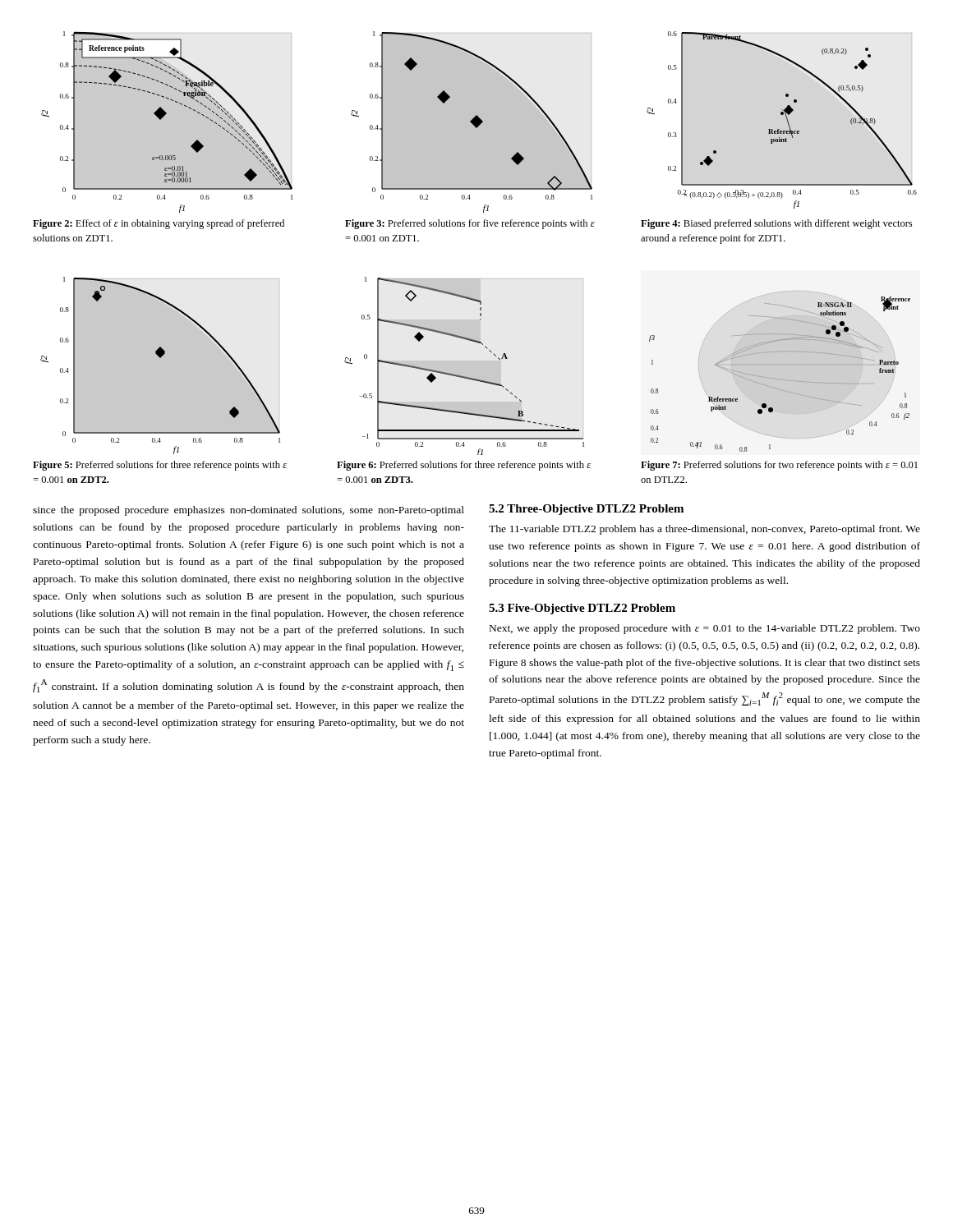This screenshot has width=953, height=1232.
Task: Find the caption that says "Figure 7: Preferred solutions for two reference"
Action: click(x=780, y=472)
